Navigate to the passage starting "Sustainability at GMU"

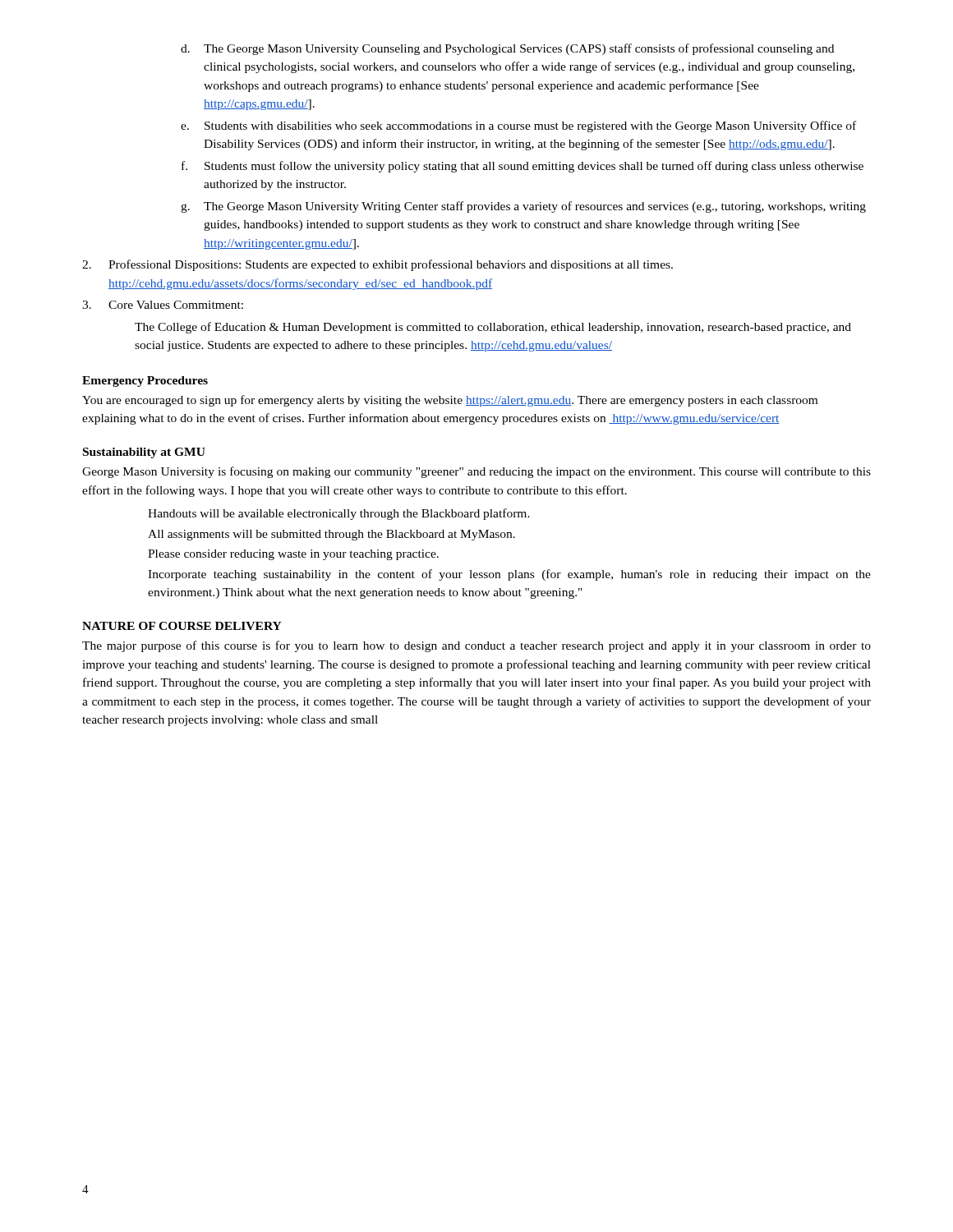click(144, 451)
